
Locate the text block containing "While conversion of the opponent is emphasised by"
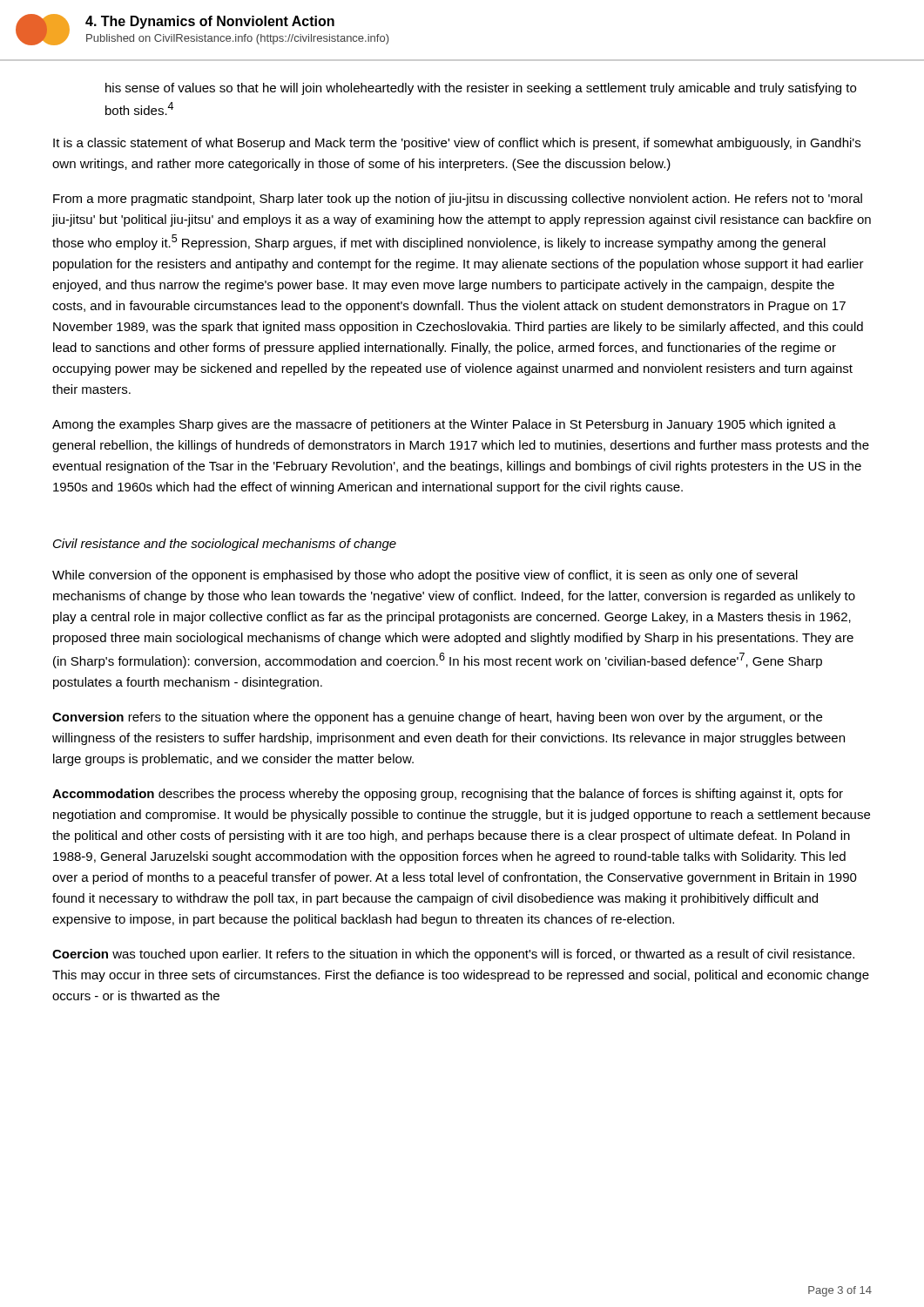click(454, 628)
